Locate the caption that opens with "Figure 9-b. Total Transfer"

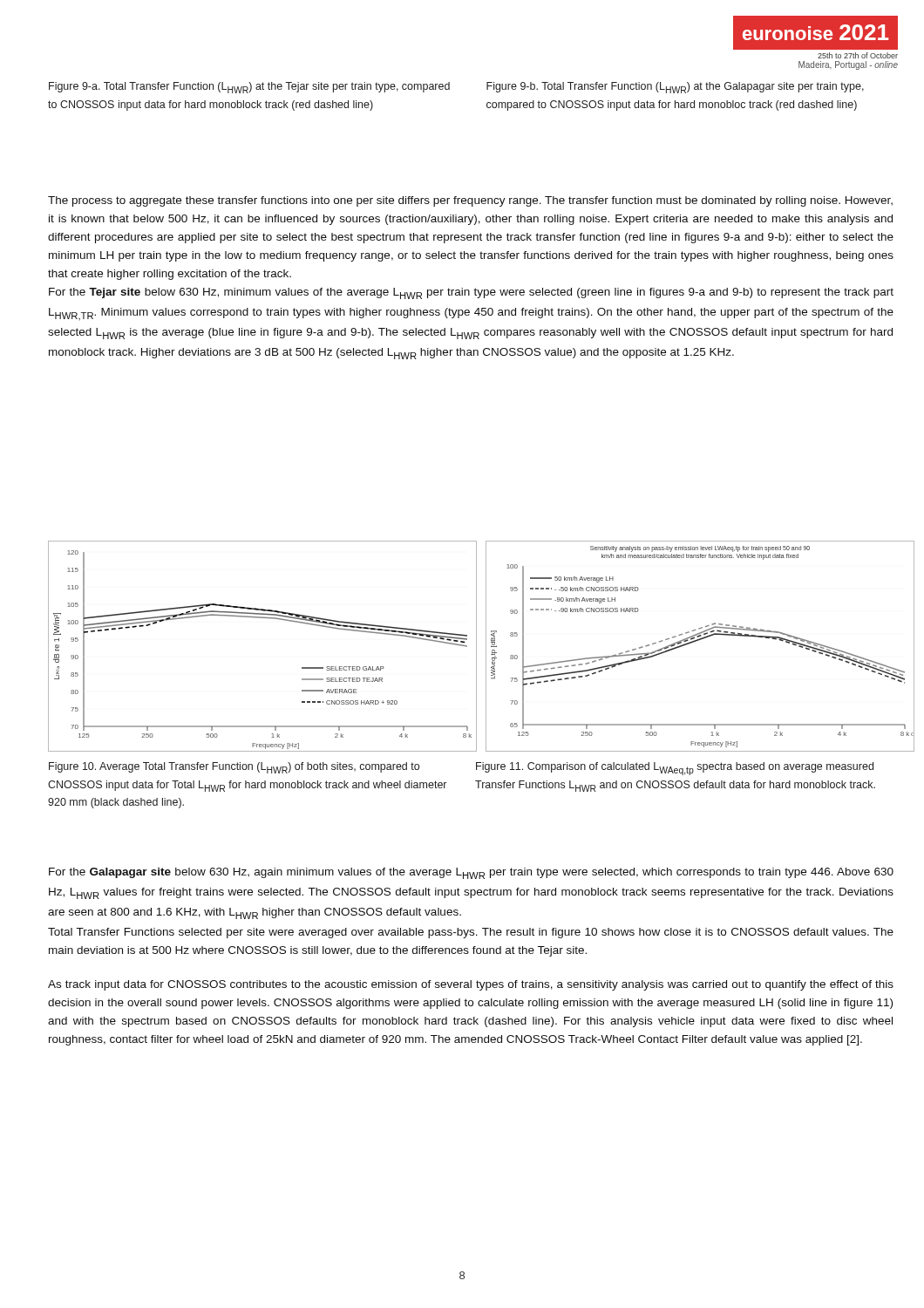tap(675, 95)
